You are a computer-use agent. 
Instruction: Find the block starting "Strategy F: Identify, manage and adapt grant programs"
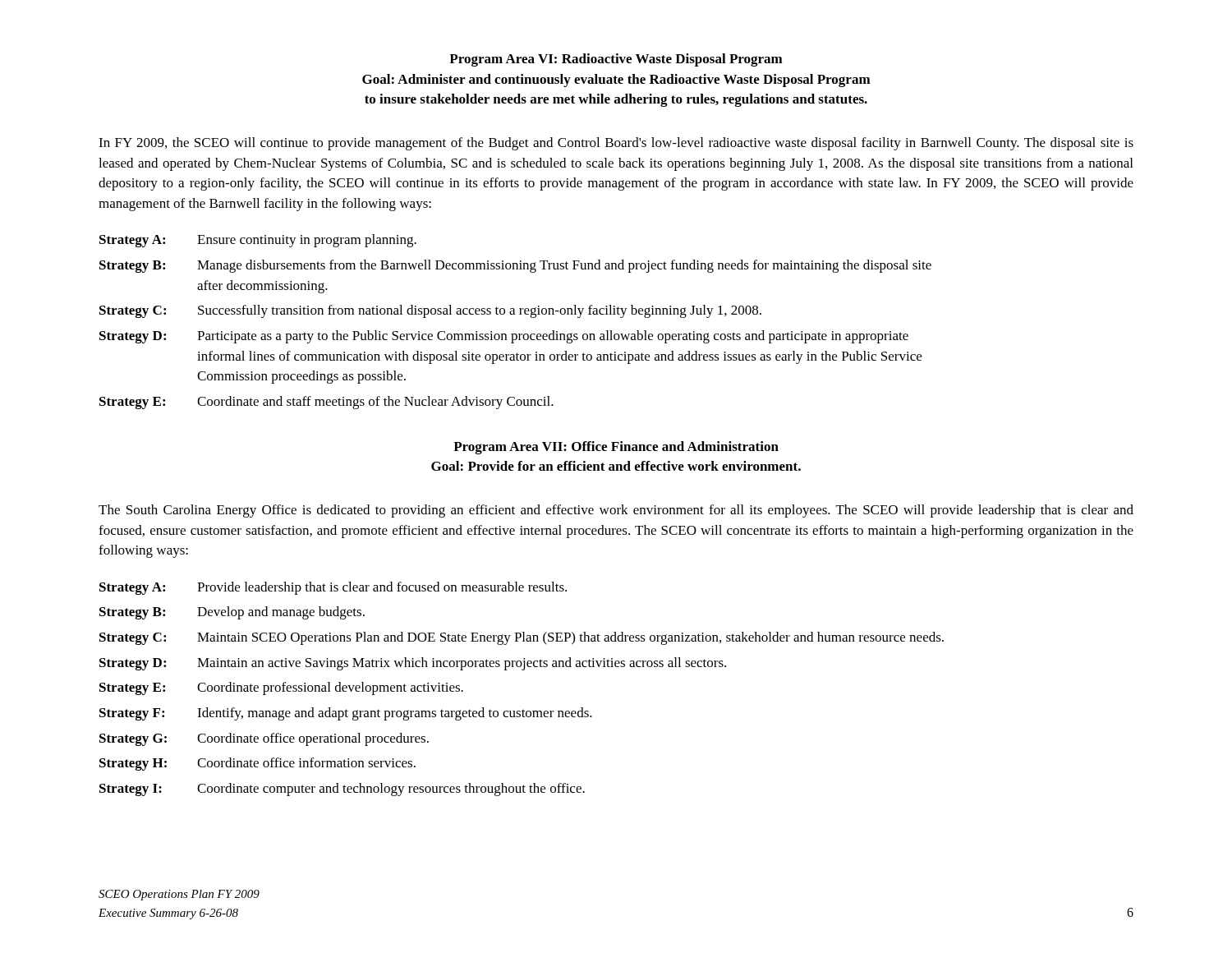[x=346, y=714]
